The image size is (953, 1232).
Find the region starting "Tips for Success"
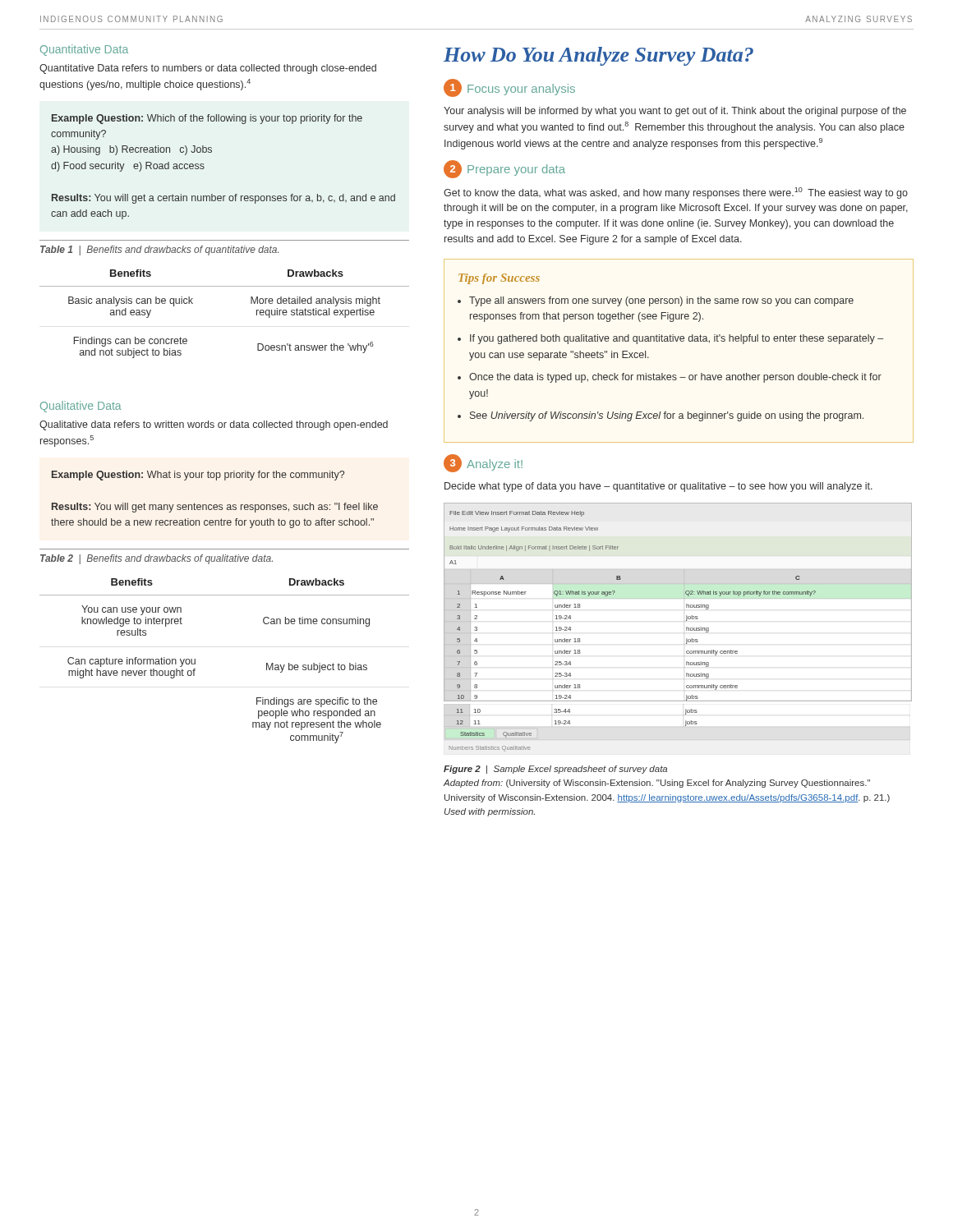click(x=679, y=347)
